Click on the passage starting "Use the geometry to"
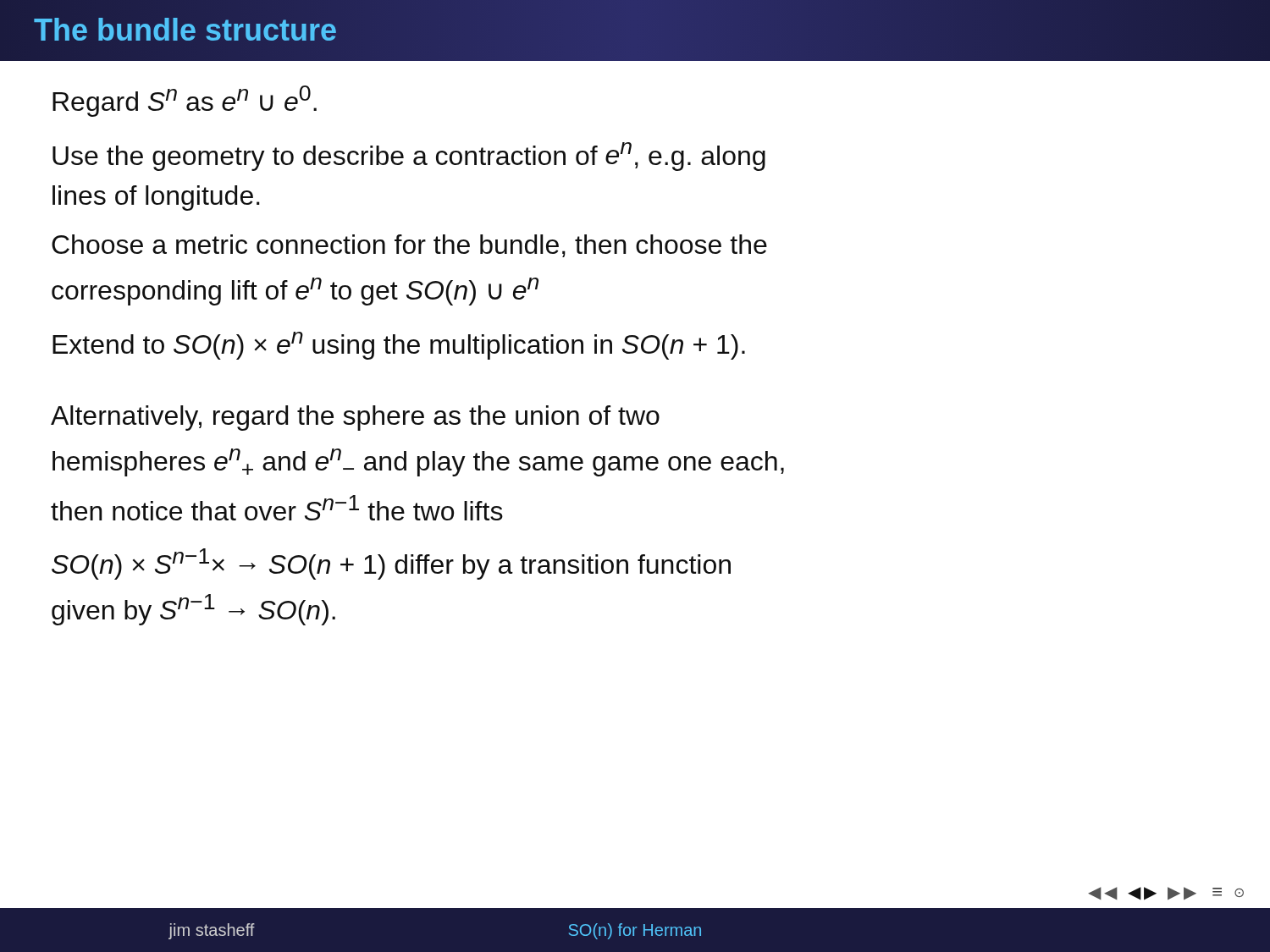This screenshot has width=1270, height=952. 409,173
